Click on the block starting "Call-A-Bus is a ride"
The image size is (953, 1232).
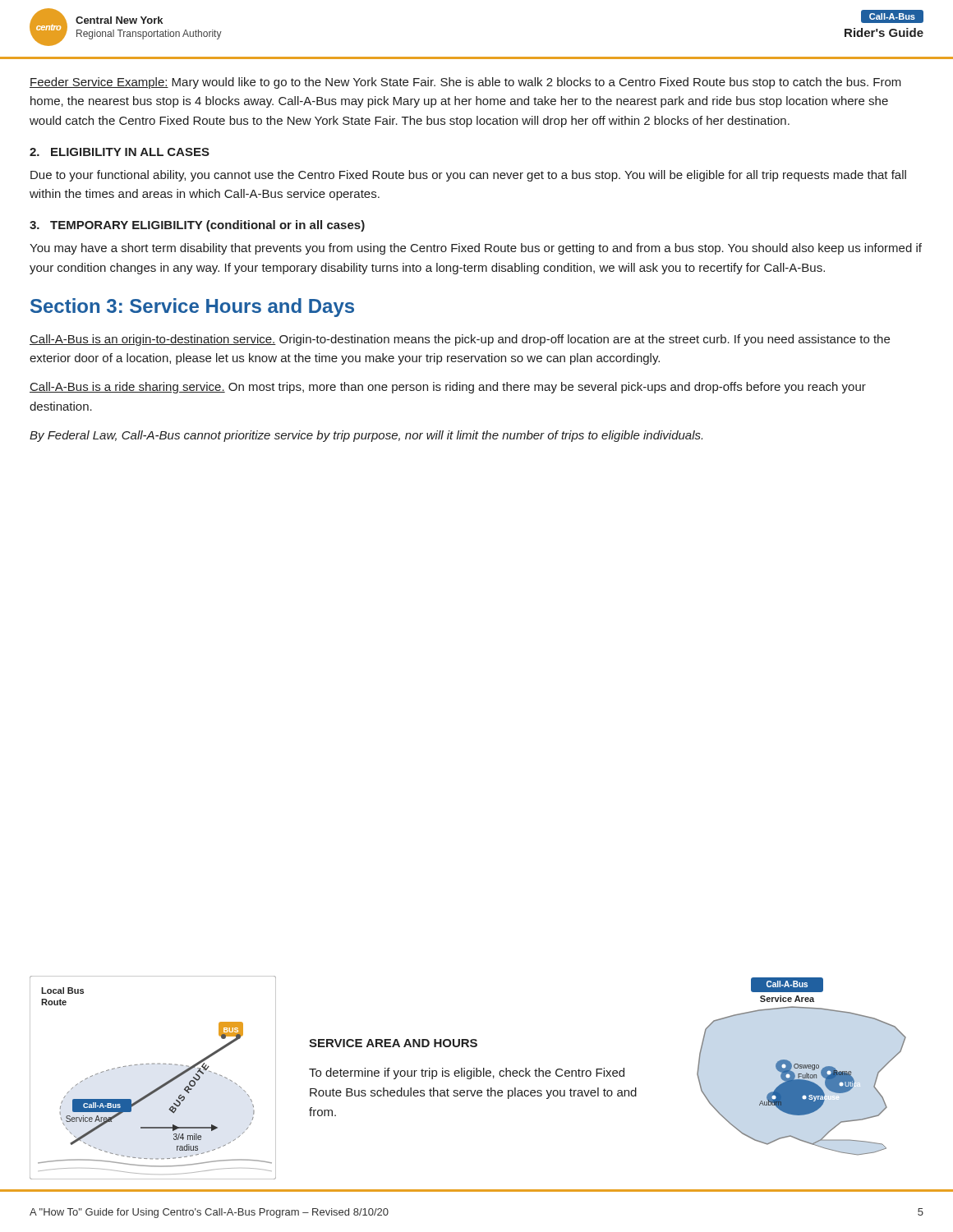[x=448, y=396]
